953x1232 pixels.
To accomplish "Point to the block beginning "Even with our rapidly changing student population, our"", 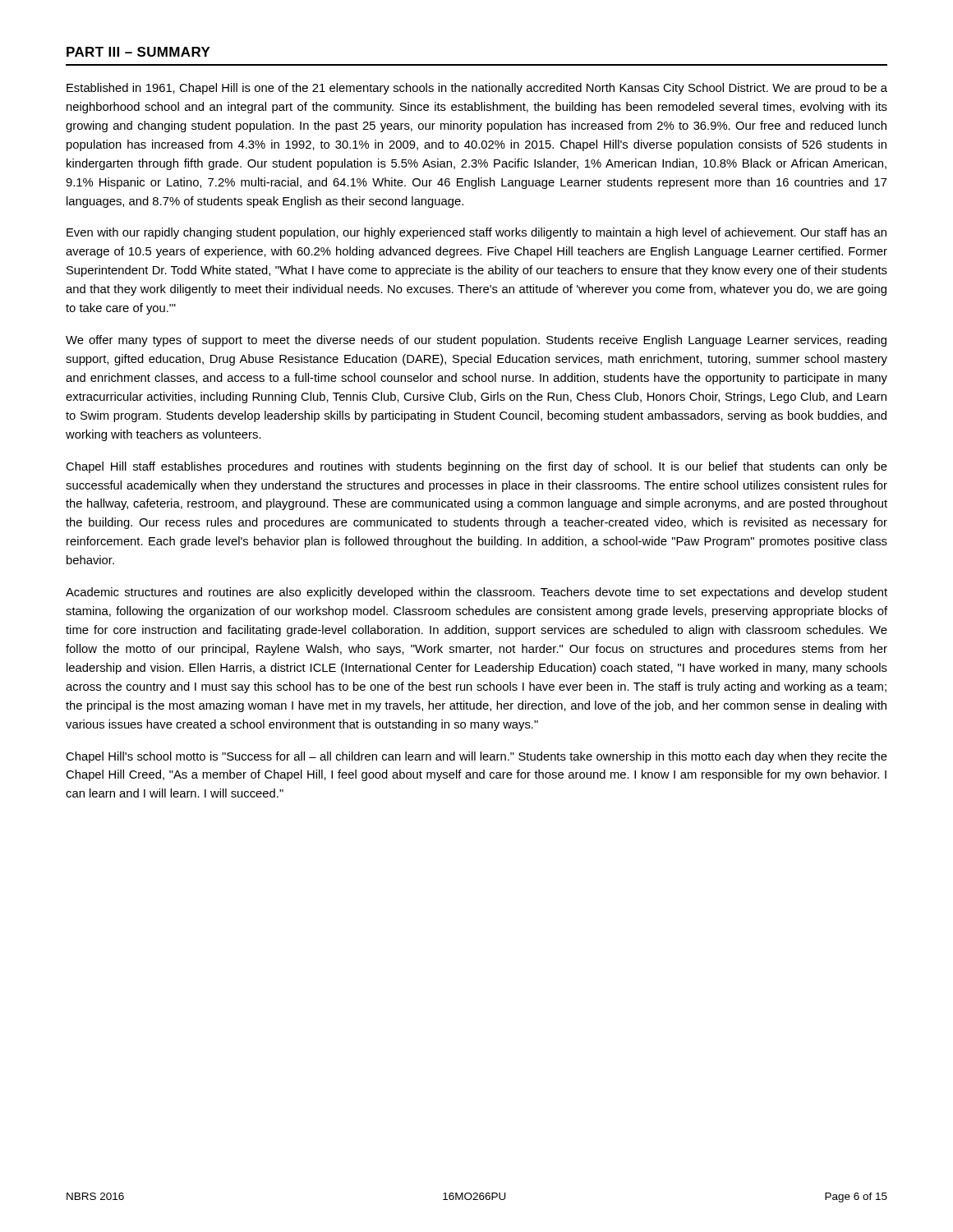I will (476, 270).
